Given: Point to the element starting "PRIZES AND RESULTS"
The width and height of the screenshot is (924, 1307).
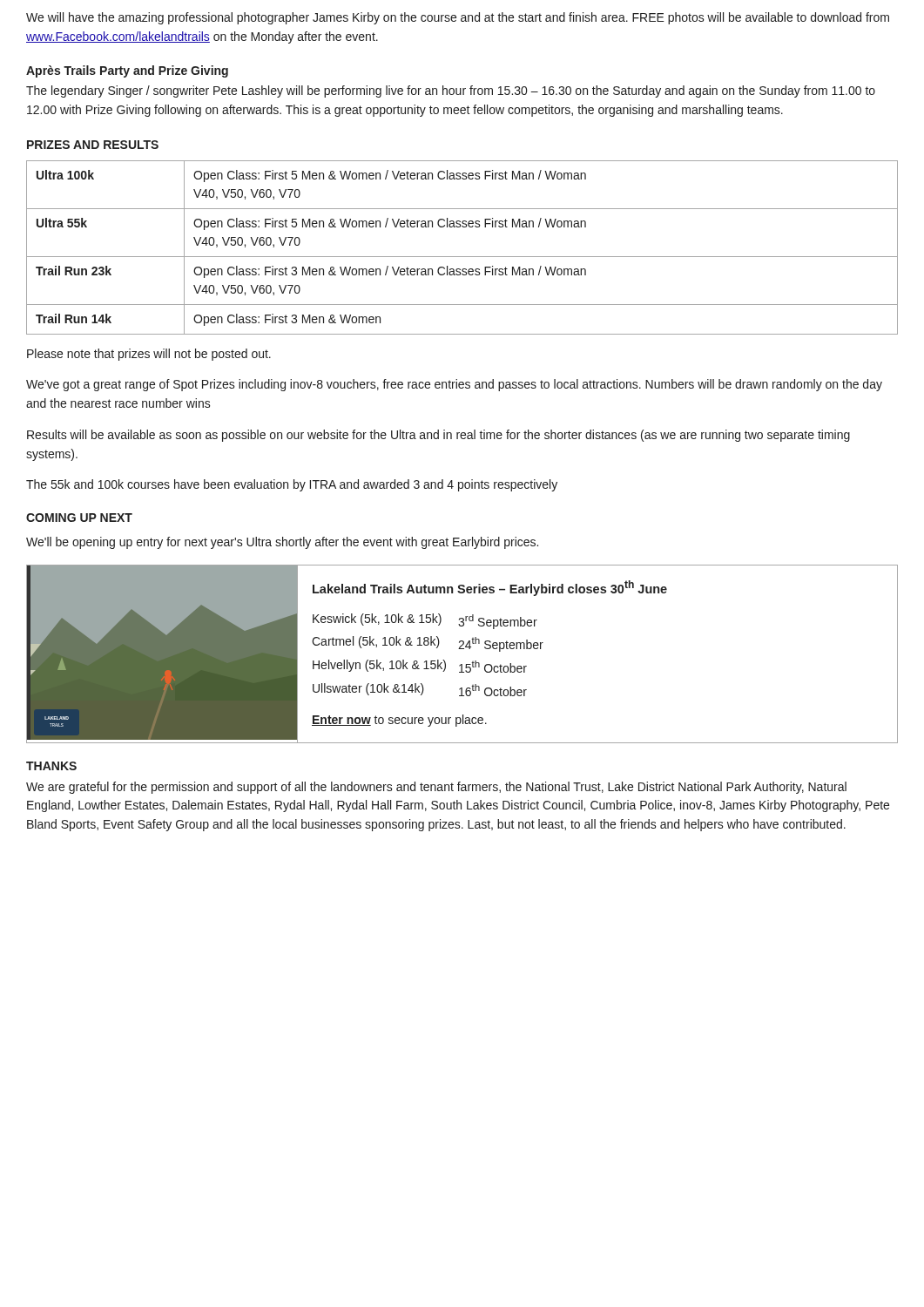Looking at the screenshot, I should (x=93, y=144).
